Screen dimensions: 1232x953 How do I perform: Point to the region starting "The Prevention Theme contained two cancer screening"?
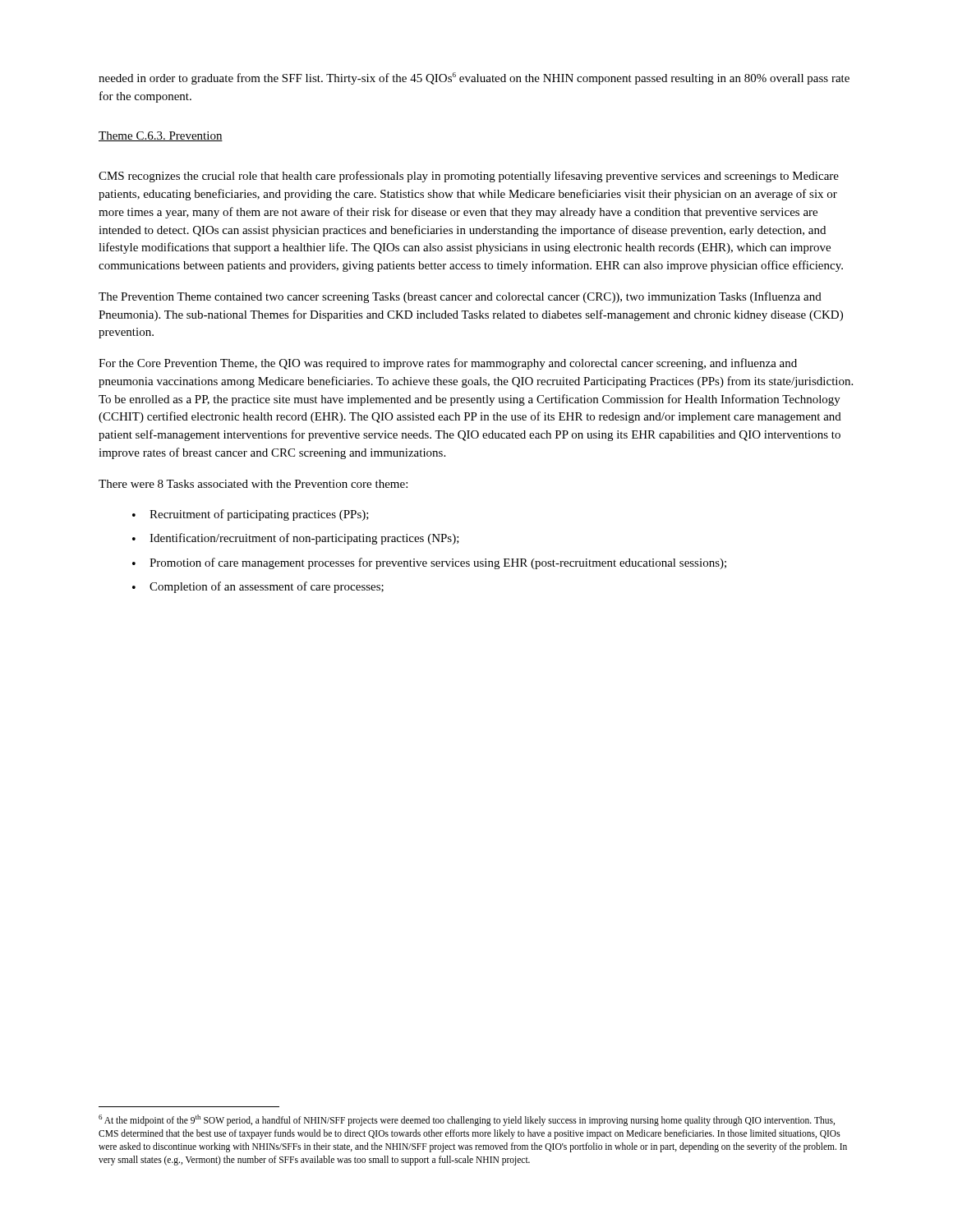pyautogui.click(x=471, y=314)
